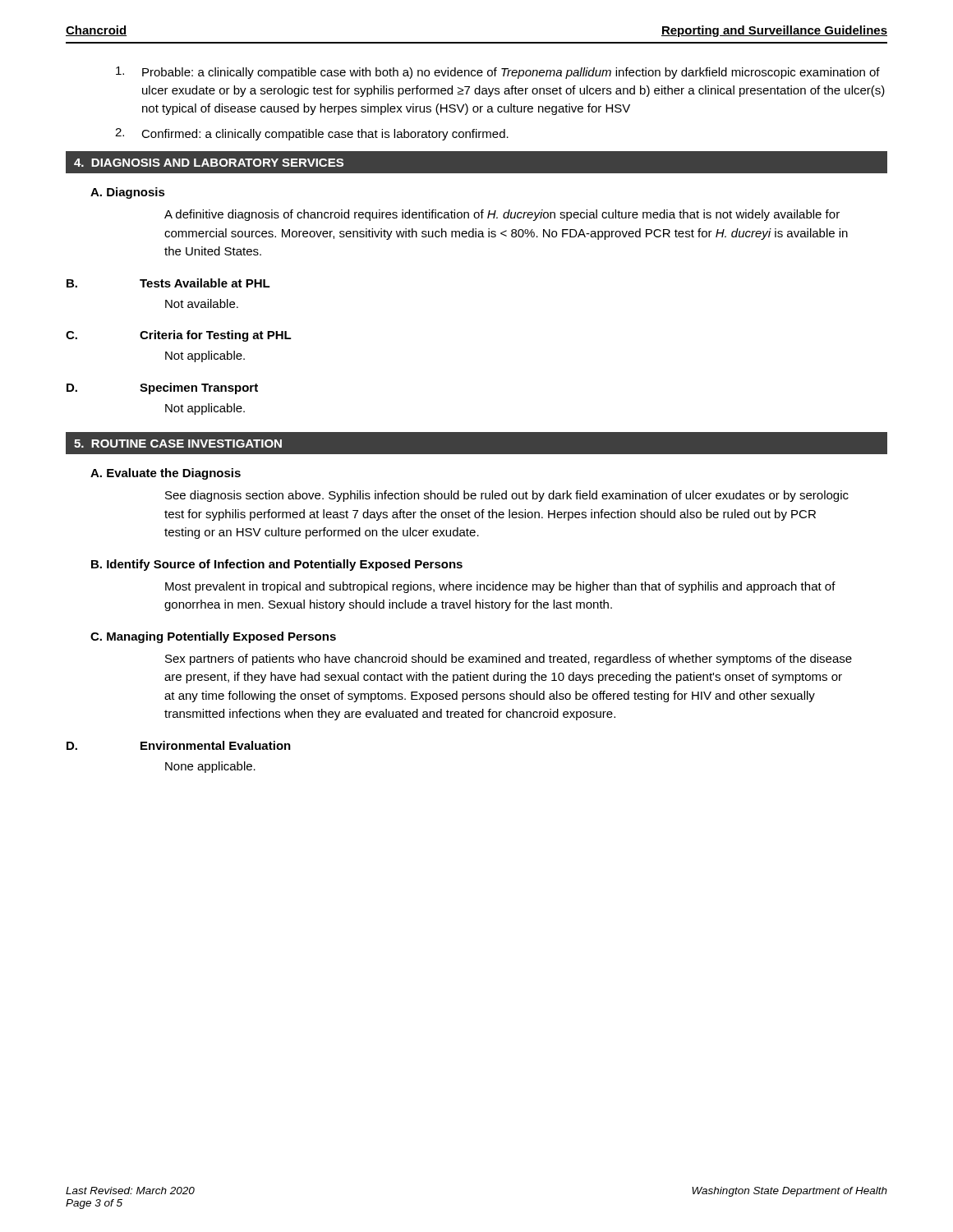Locate the block starting "Most prevalent in tropical and subtropical"
This screenshot has height=1232, width=953.
[500, 595]
